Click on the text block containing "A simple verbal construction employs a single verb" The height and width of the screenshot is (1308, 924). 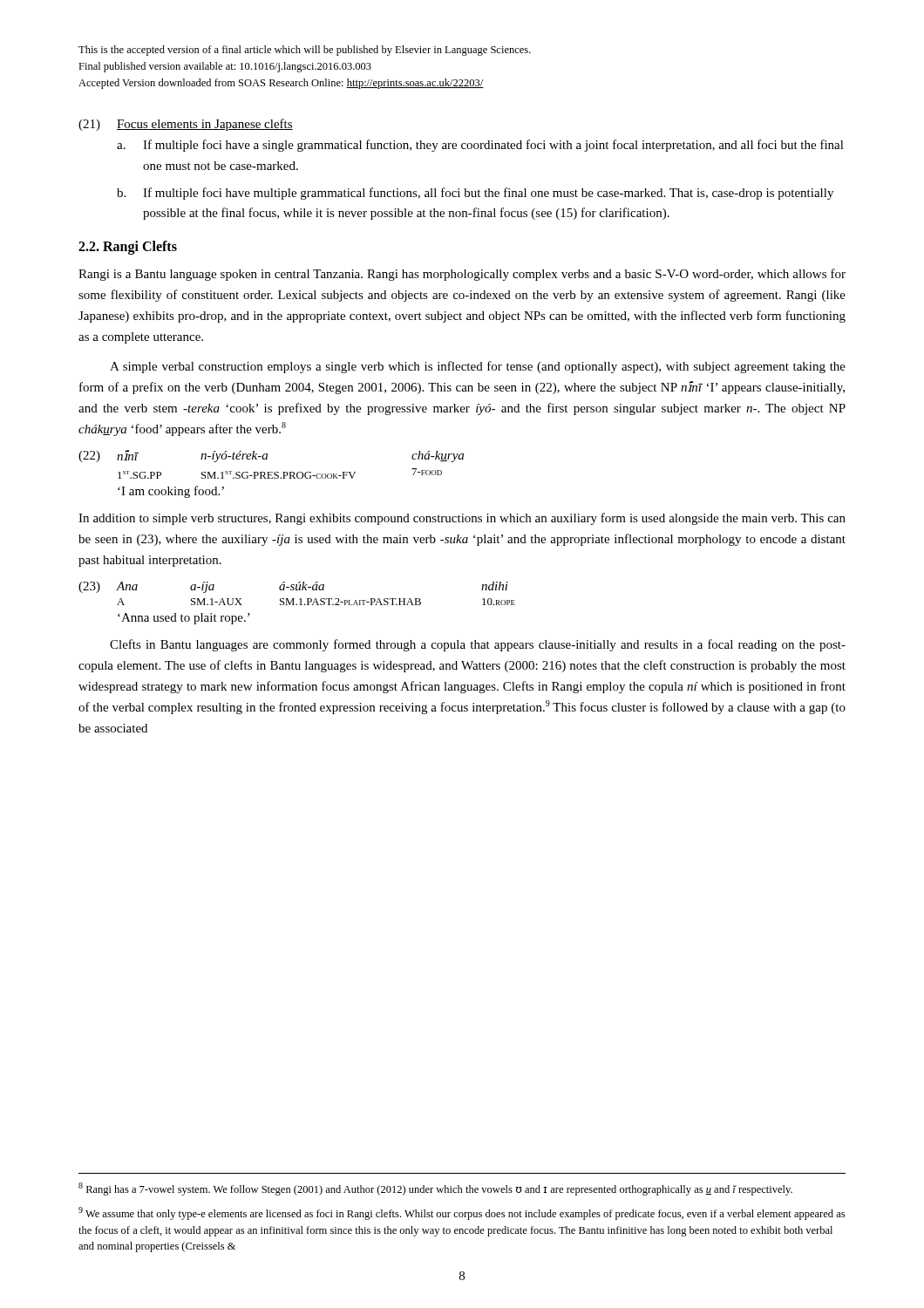[462, 398]
